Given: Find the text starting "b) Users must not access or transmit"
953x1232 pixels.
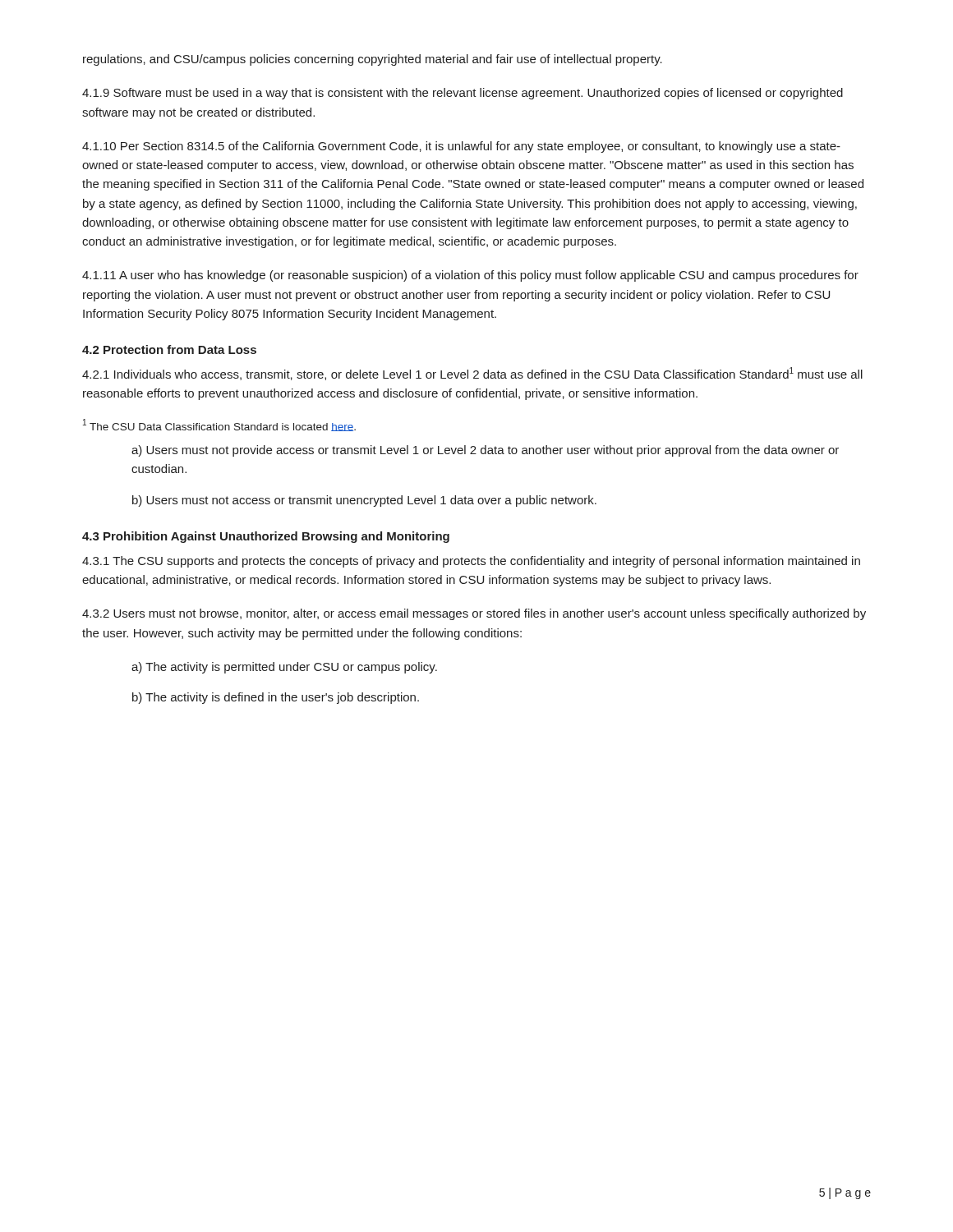Looking at the screenshot, I should point(364,499).
